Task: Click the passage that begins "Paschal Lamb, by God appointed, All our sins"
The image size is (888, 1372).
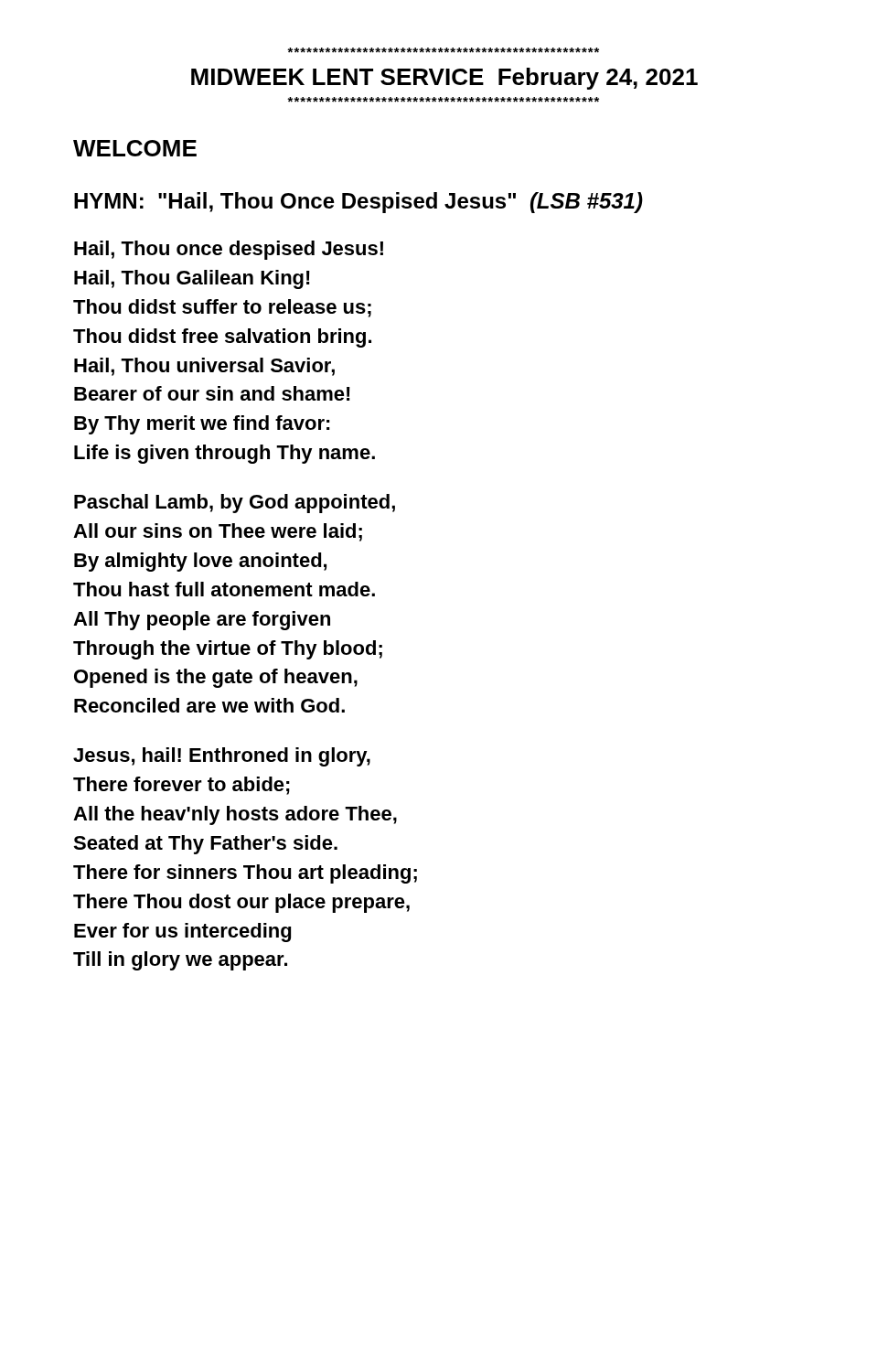Action: 235,604
